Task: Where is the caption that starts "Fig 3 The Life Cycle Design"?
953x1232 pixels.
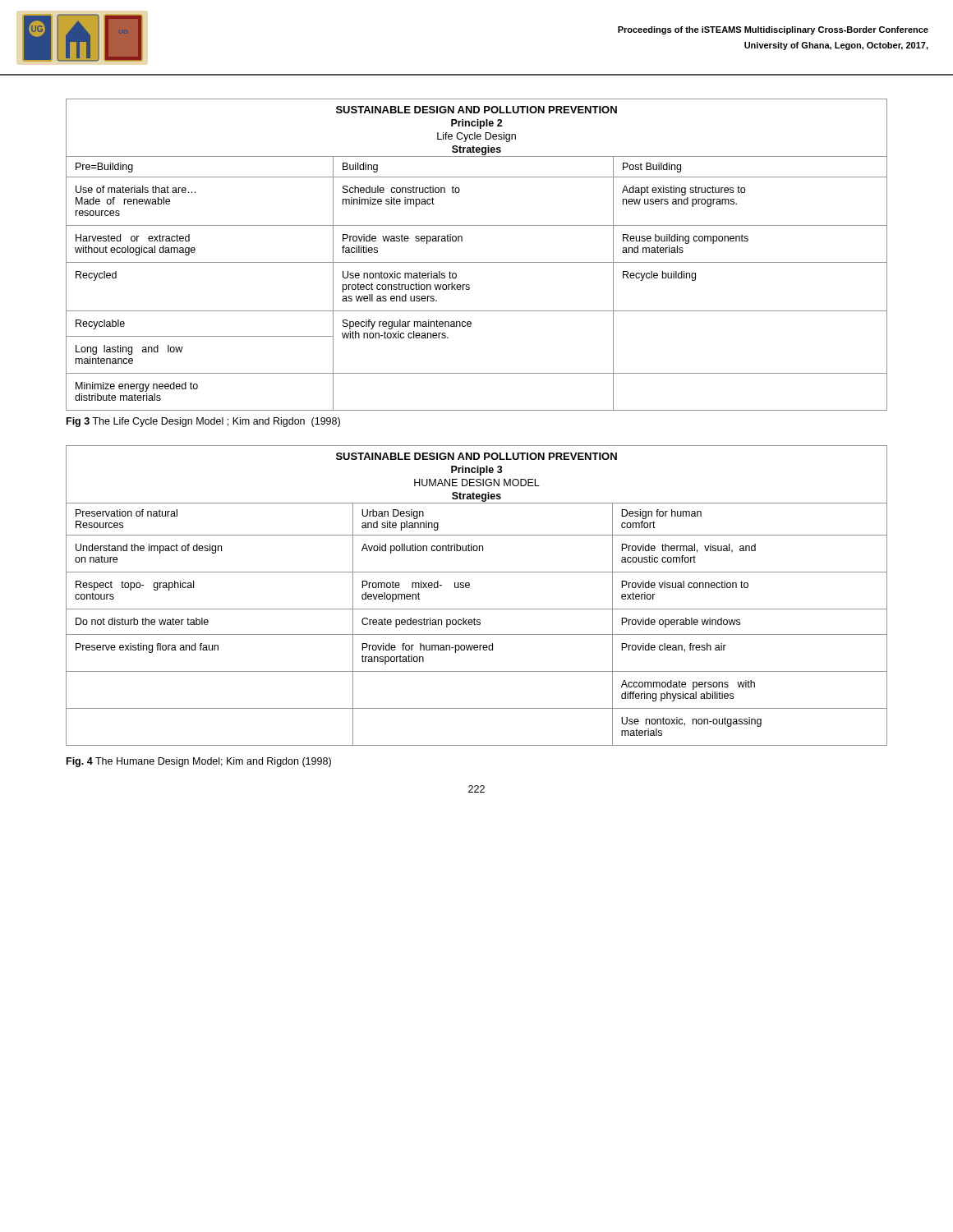Action: 203,421
